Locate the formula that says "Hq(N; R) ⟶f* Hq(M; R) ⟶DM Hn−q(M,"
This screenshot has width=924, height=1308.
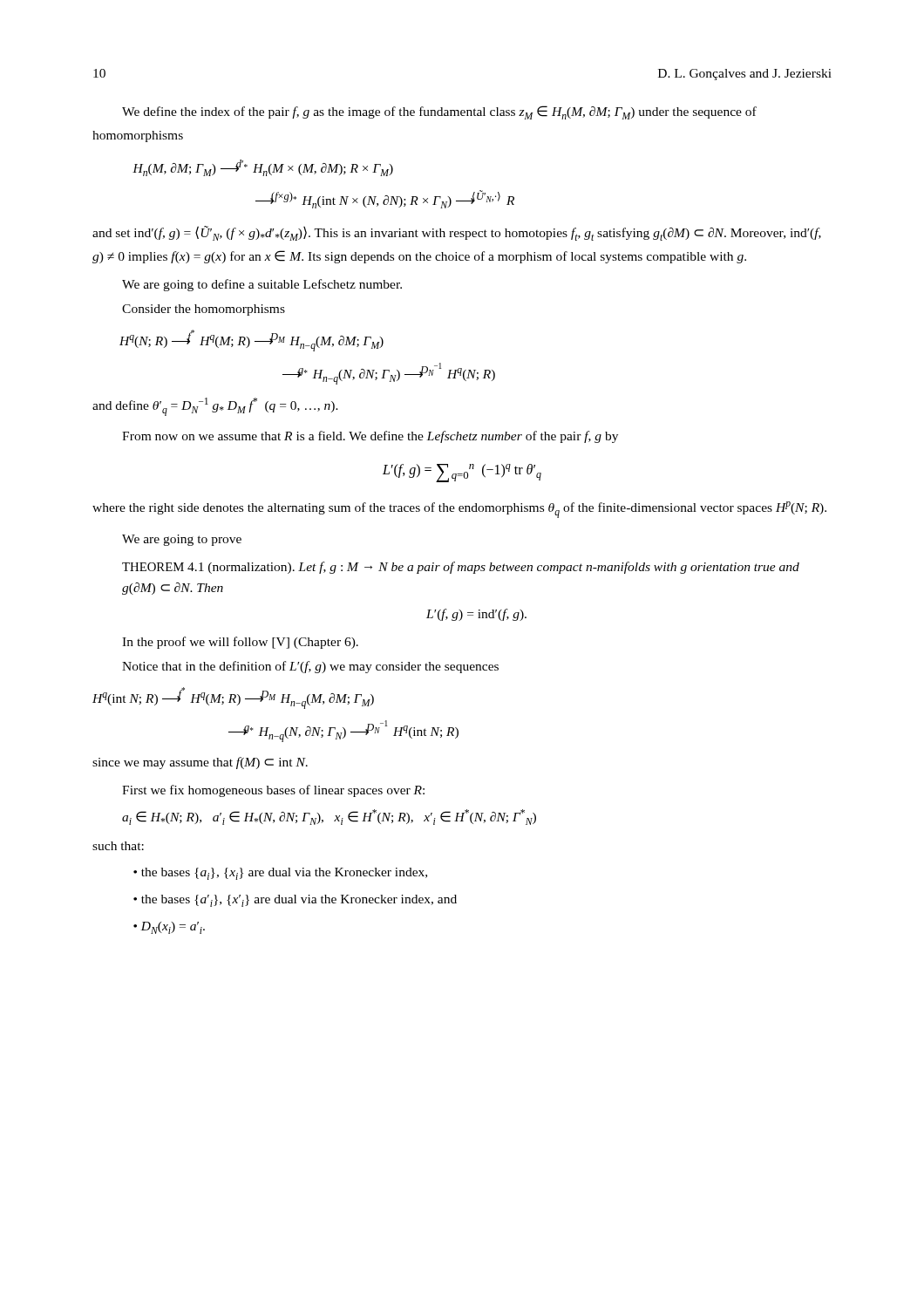[x=307, y=357]
